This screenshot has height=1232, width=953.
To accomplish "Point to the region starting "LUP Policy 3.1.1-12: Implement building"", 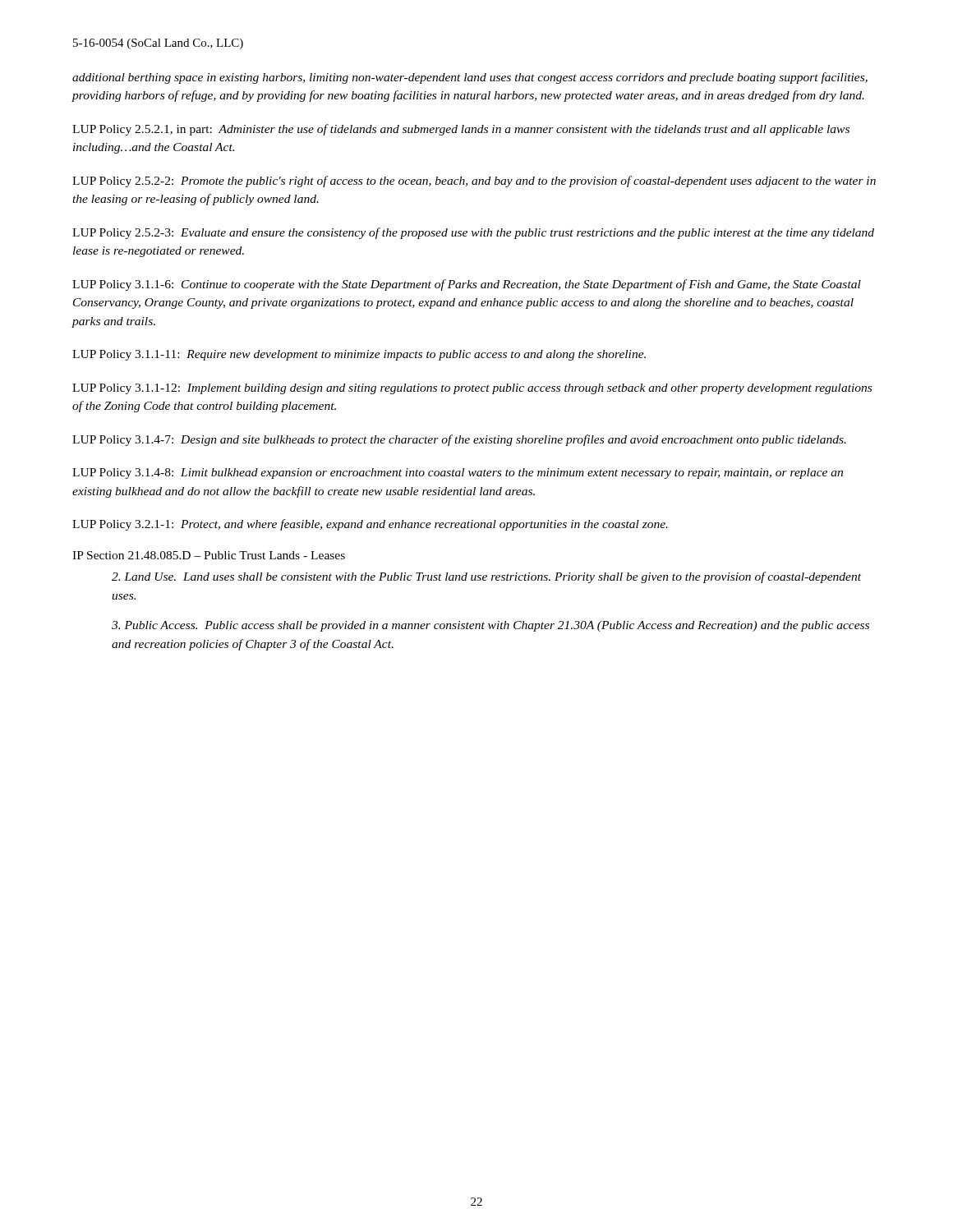I will pyautogui.click(x=476, y=397).
